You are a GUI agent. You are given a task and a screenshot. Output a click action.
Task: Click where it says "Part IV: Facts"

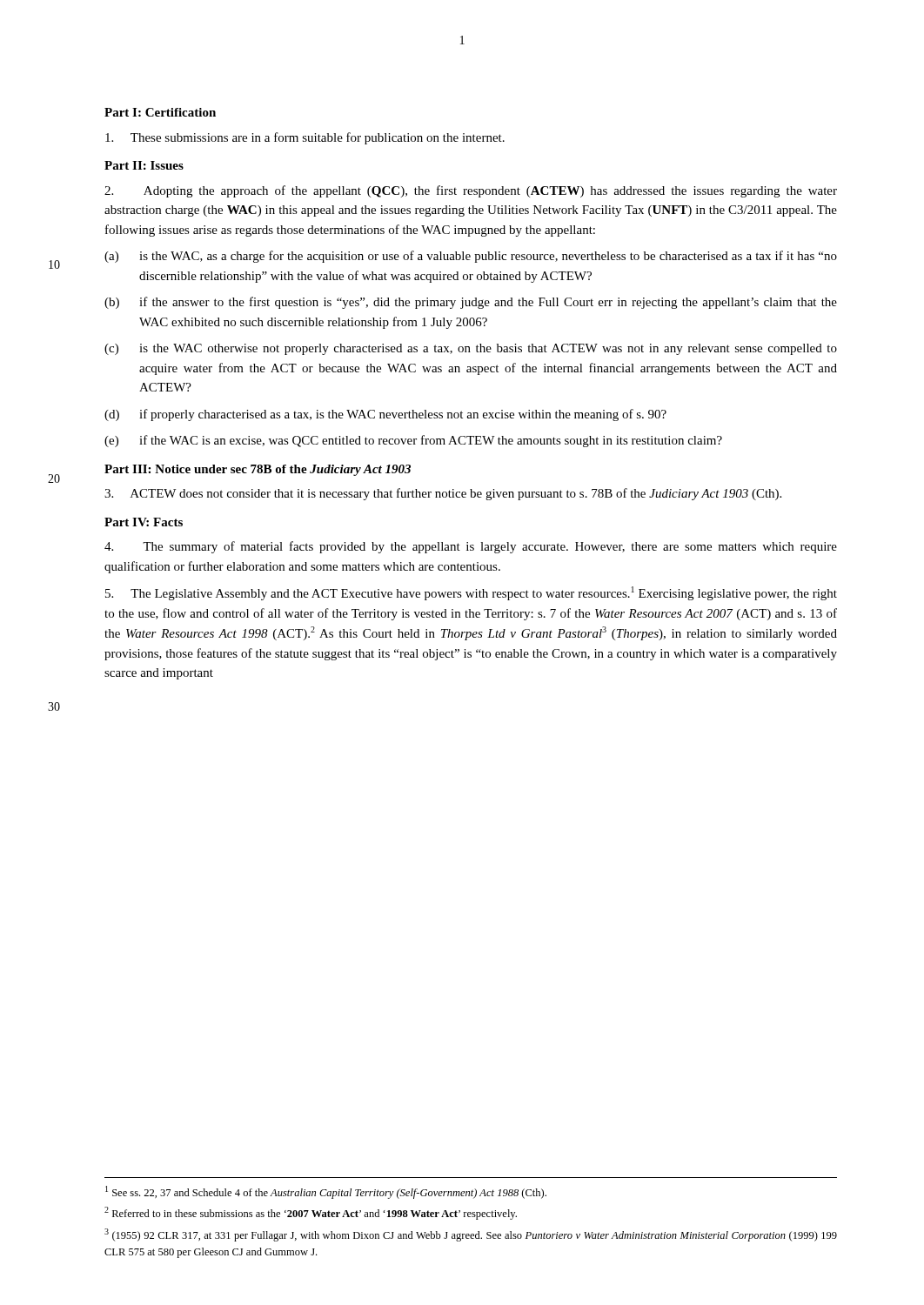144,522
